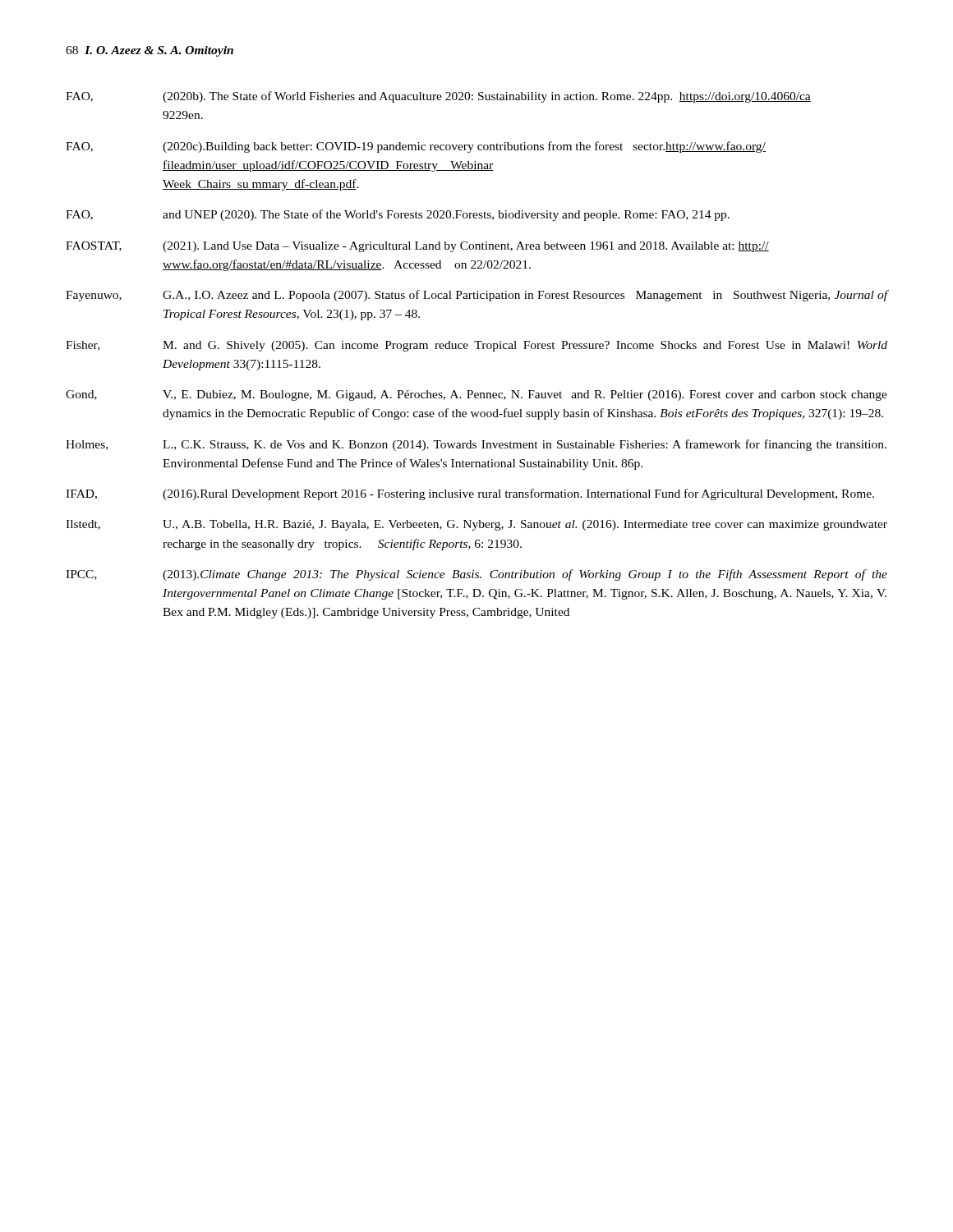
Task: Select the list item with the text "FAO, (2020b). The State of"
Action: (x=476, y=105)
